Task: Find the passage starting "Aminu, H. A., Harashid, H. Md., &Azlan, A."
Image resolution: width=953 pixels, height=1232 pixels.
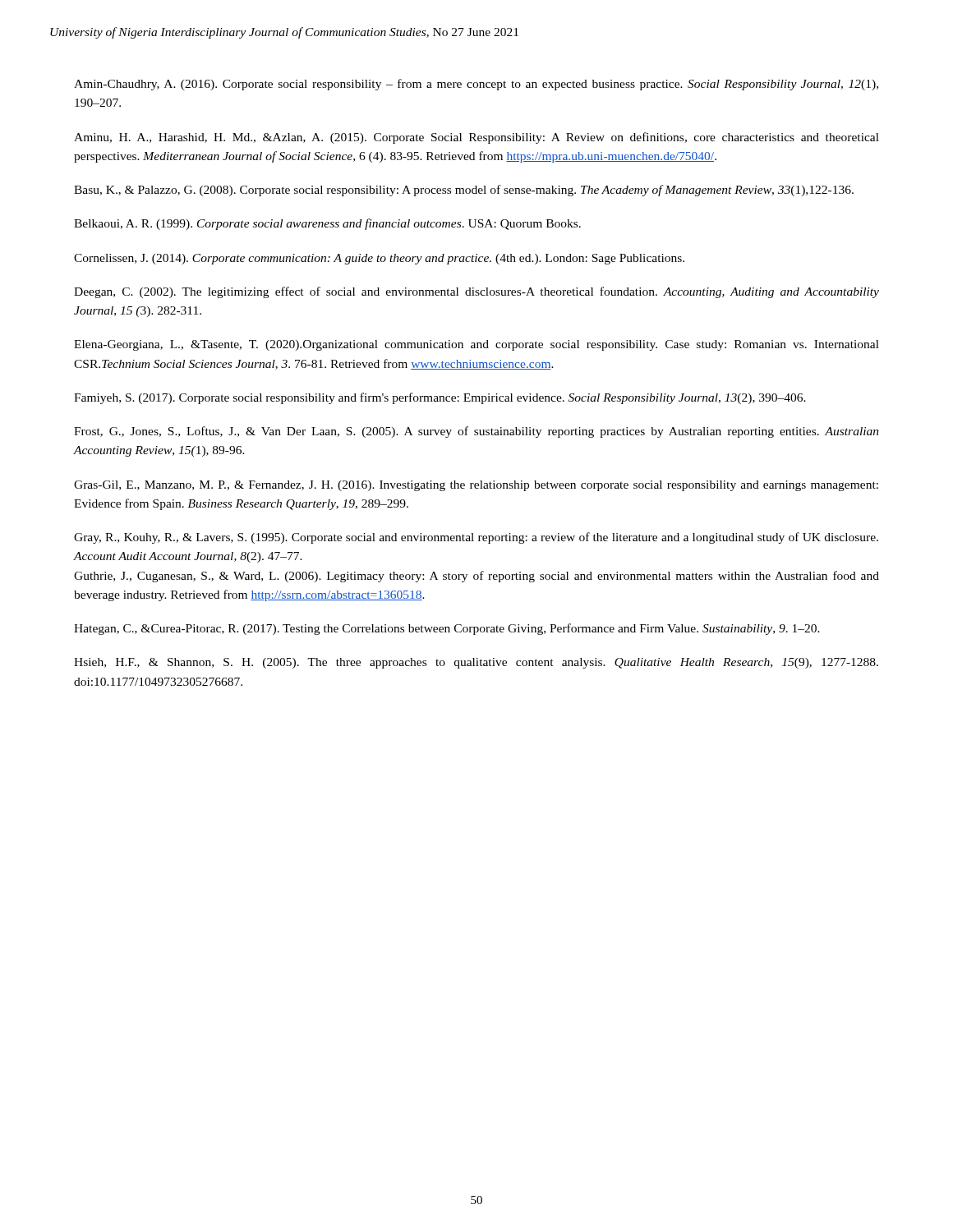Action: pos(476,146)
